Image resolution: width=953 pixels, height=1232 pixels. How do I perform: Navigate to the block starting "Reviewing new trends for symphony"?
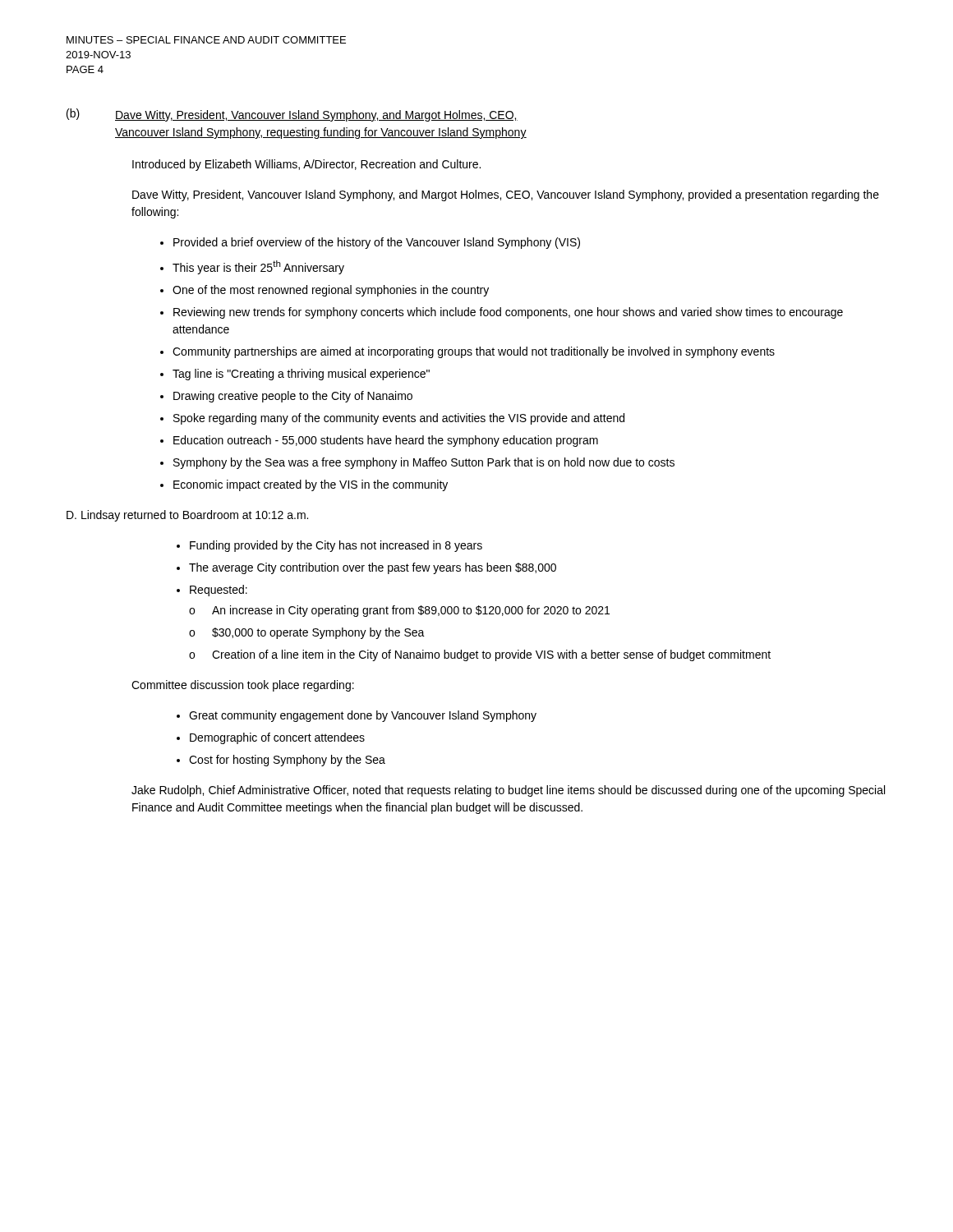coord(508,320)
